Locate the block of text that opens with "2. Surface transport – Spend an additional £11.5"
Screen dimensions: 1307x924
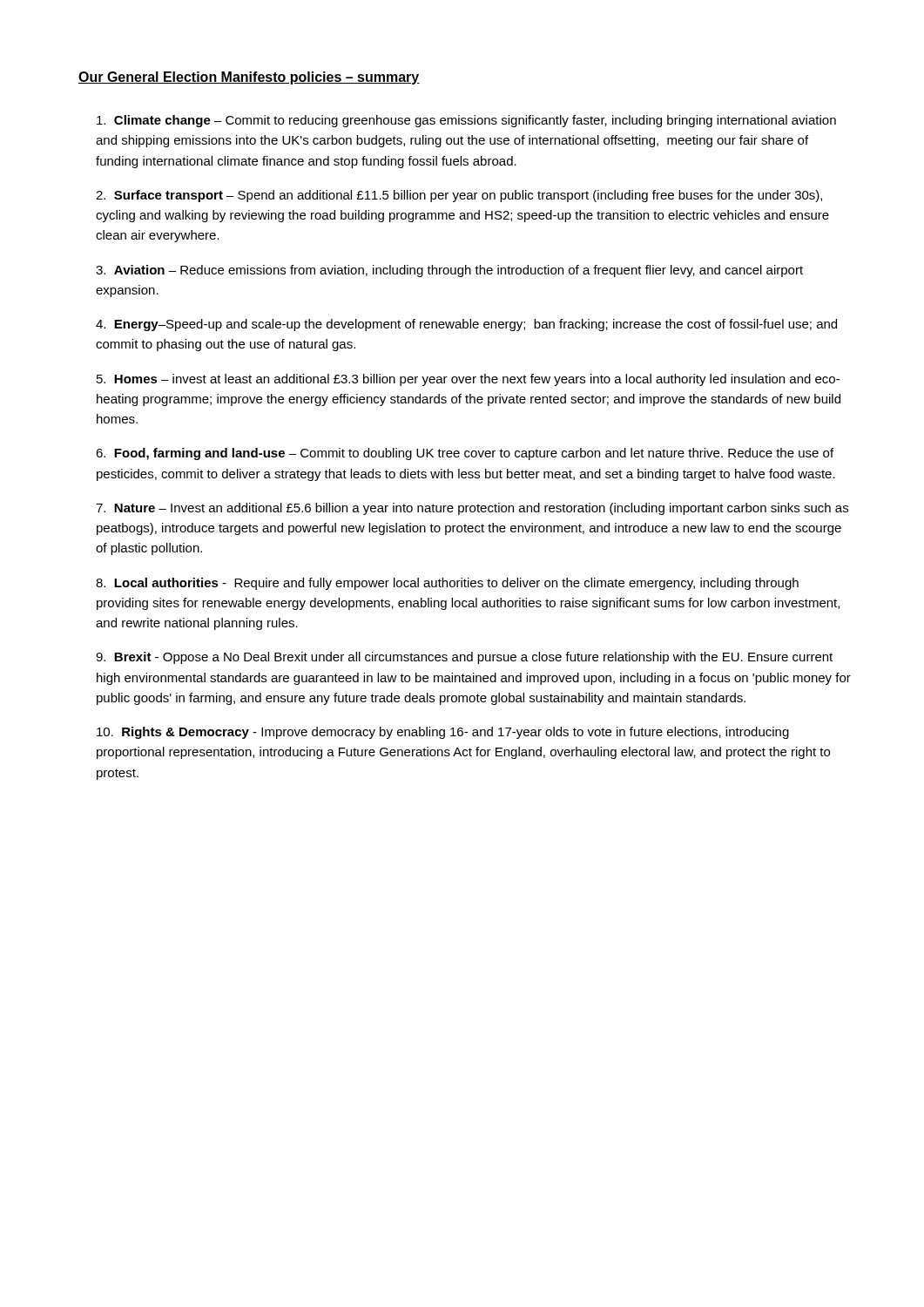tap(463, 215)
